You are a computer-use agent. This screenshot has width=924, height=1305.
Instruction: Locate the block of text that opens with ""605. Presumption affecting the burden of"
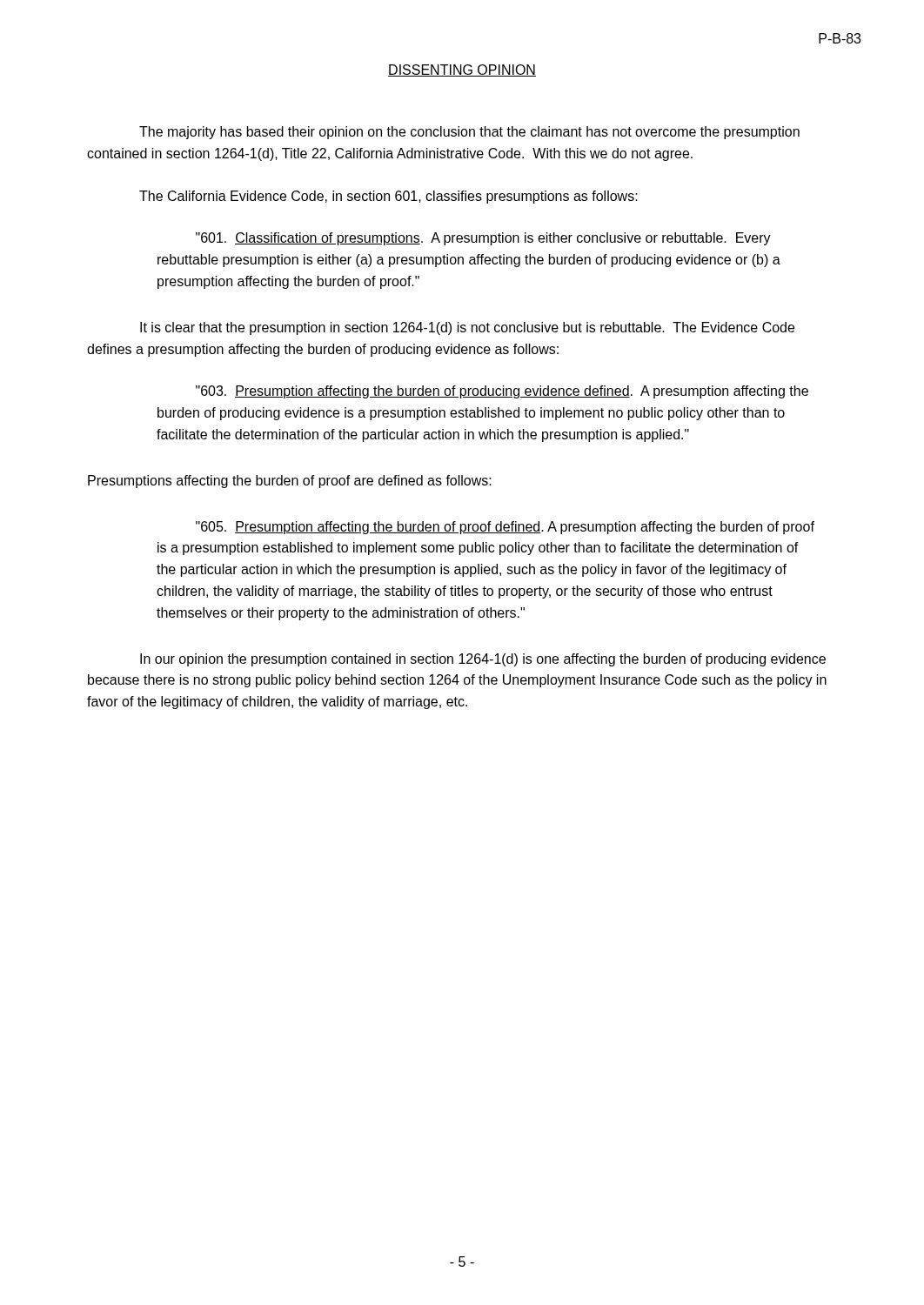pyautogui.click(x=485, y=570)
